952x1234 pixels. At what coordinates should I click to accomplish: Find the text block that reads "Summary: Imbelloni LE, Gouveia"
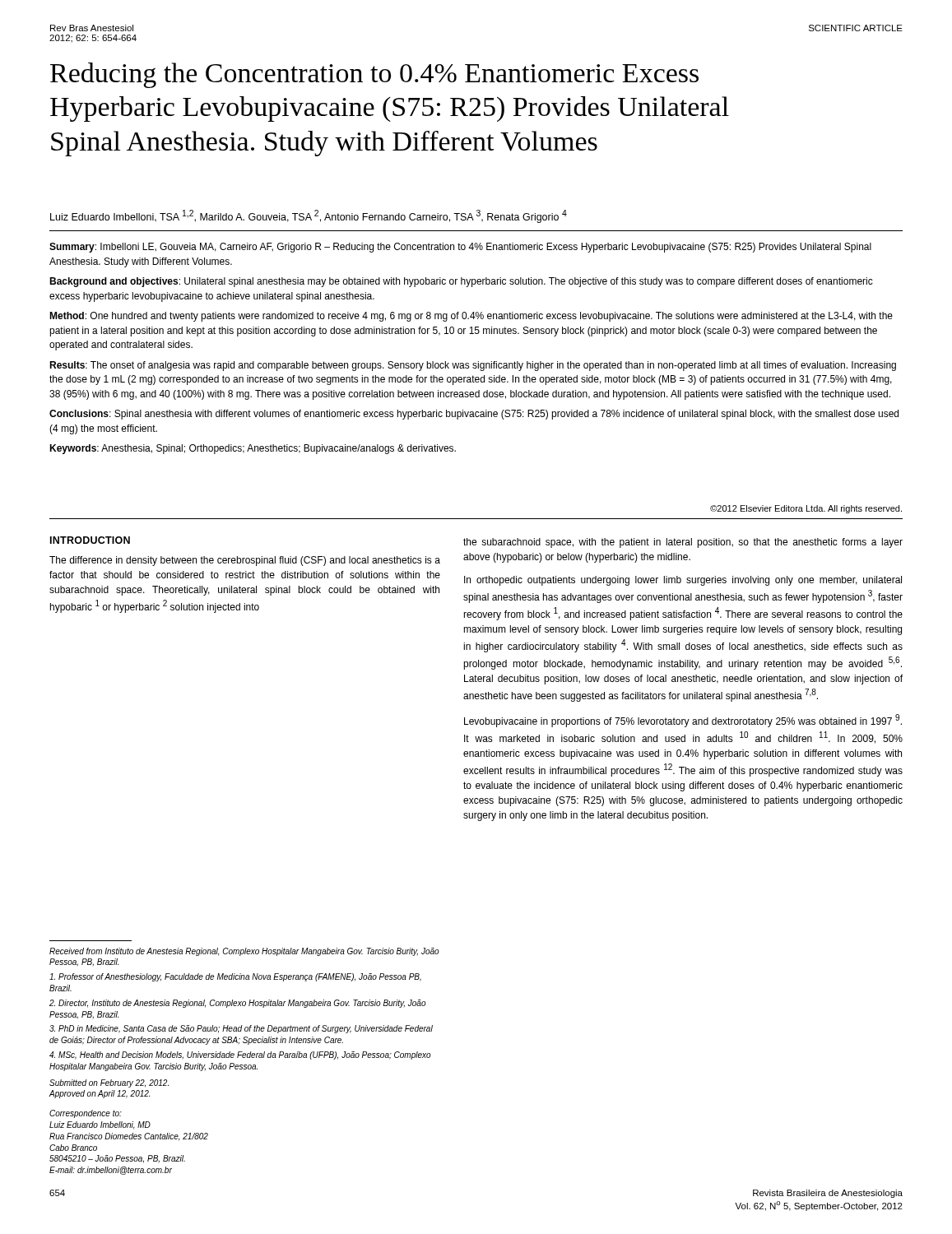coord(460,248)
